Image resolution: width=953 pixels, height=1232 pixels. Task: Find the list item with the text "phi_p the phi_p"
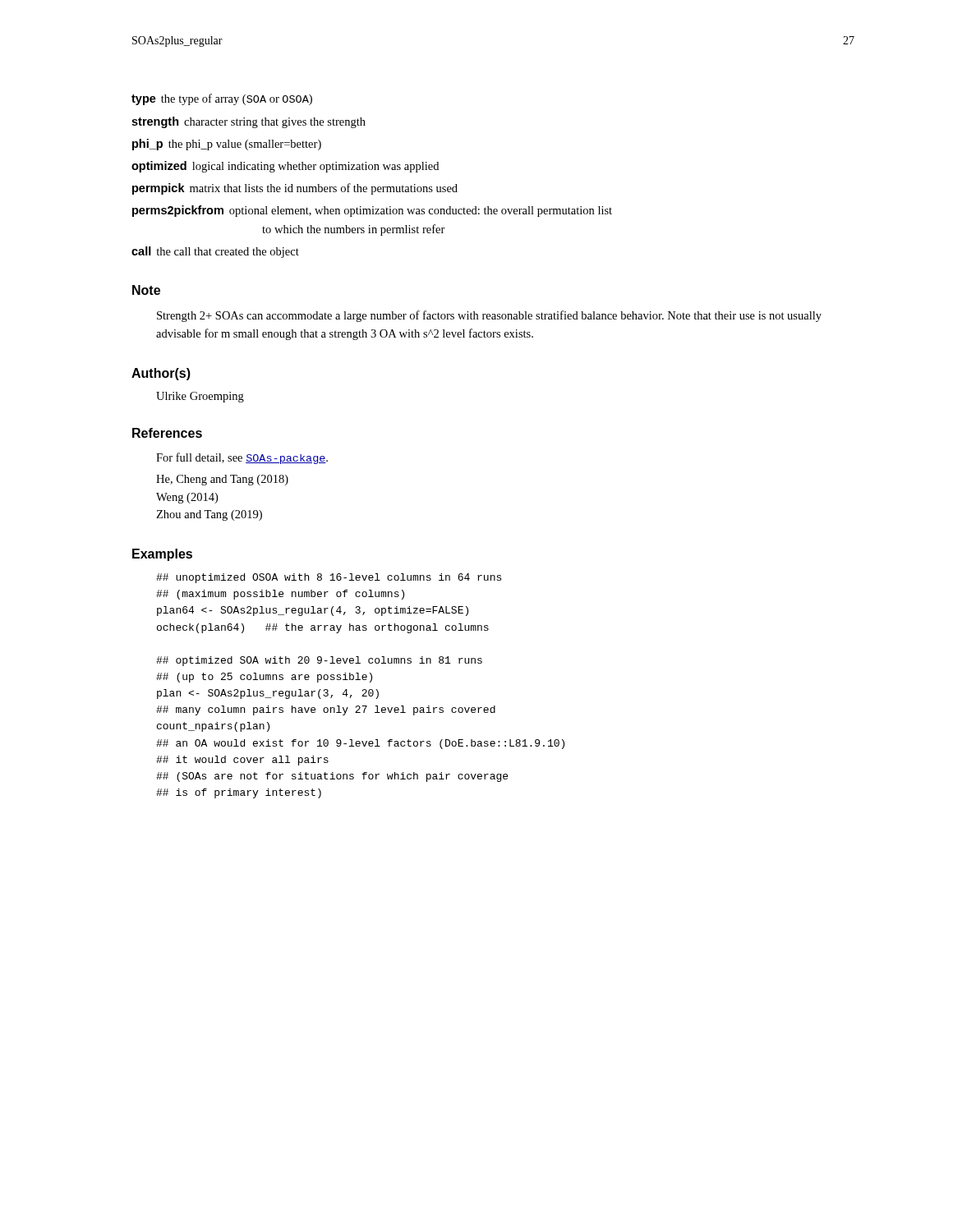226,144
